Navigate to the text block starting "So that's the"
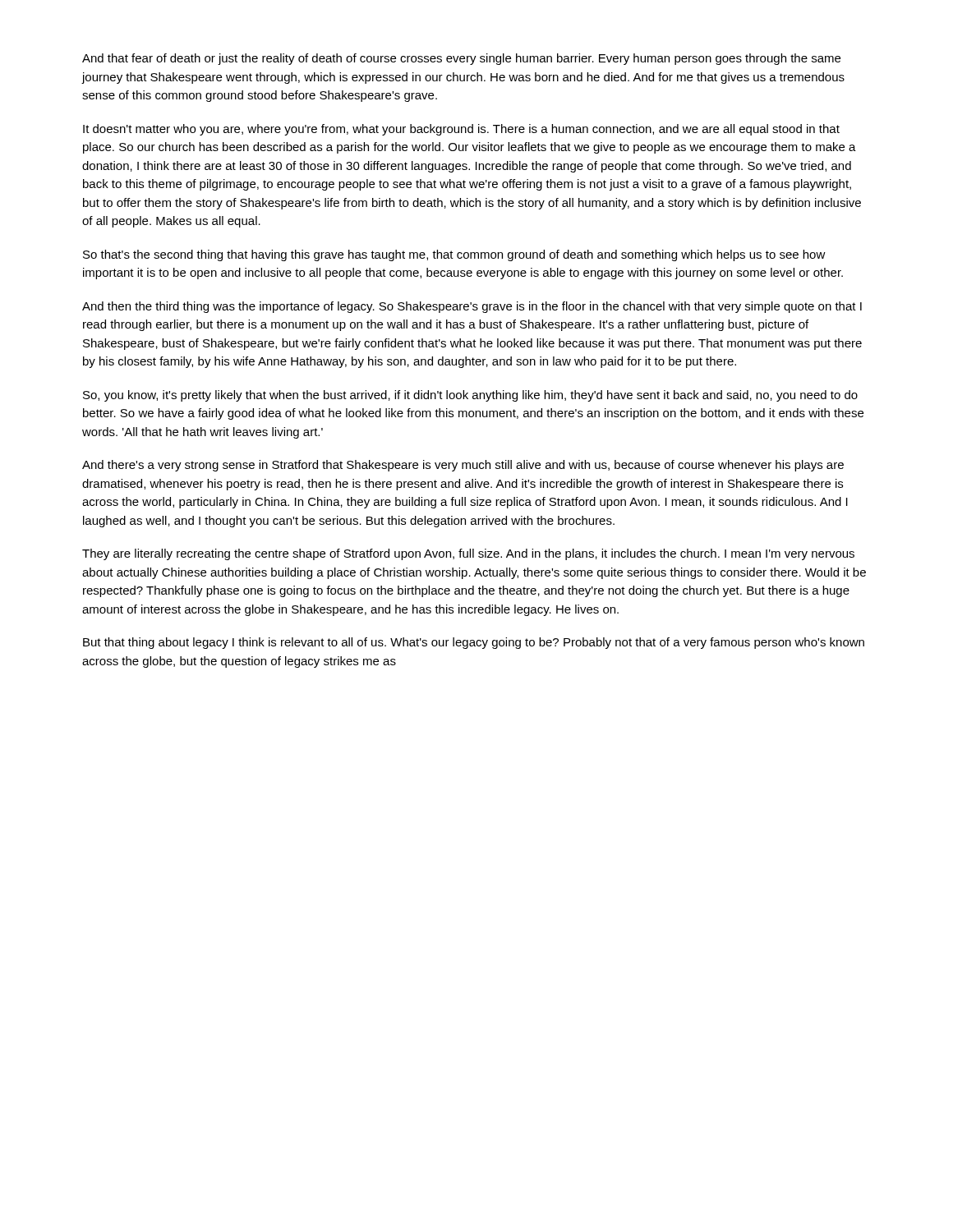953x1232 pixels. (463, 263)
